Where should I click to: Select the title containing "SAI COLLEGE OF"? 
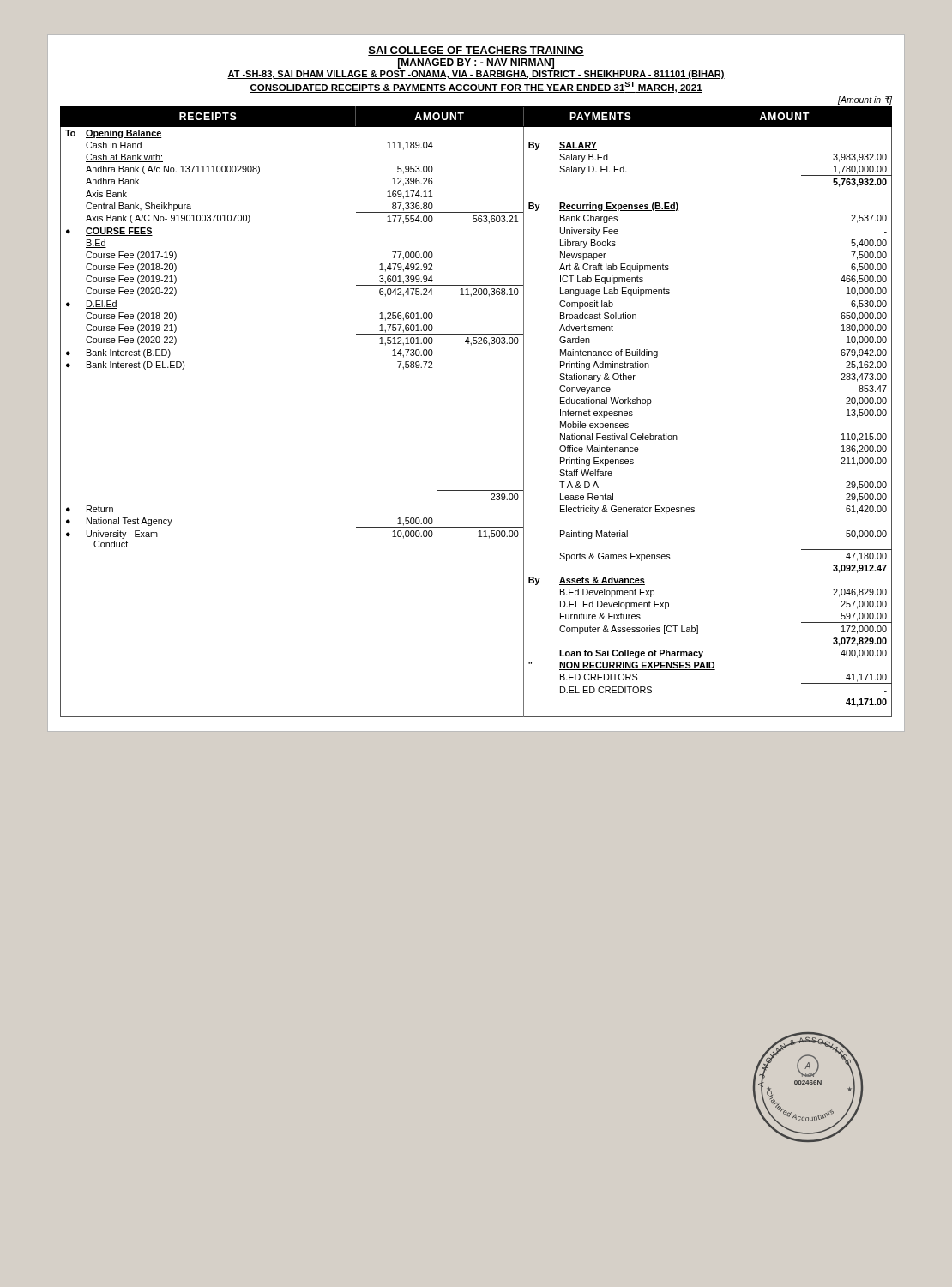(476, 68)
